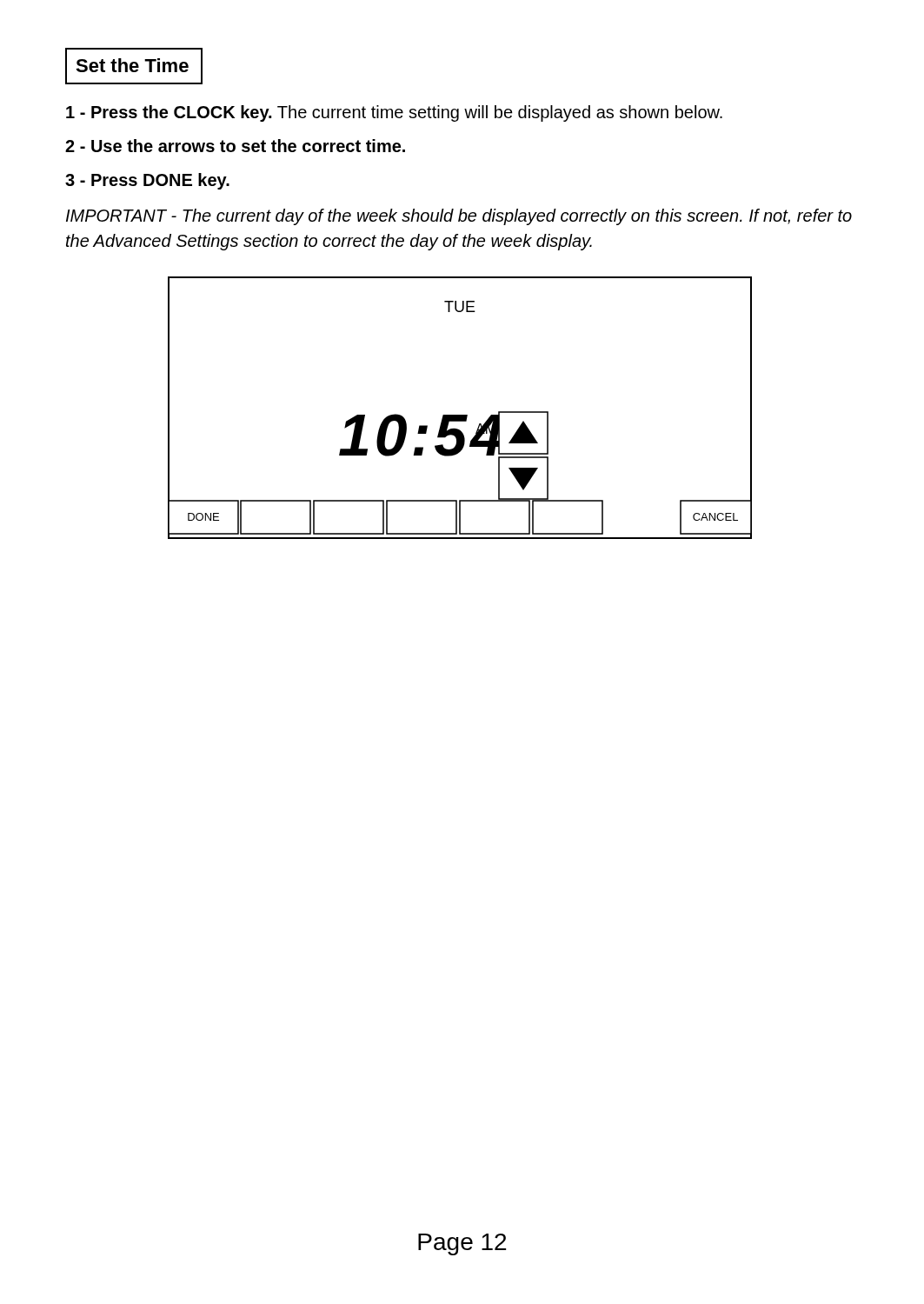This screenshot has height=1304, width=924.
Task: Click on the text that says "3 - Press DONE key."
Action: (x=148, y=180)
